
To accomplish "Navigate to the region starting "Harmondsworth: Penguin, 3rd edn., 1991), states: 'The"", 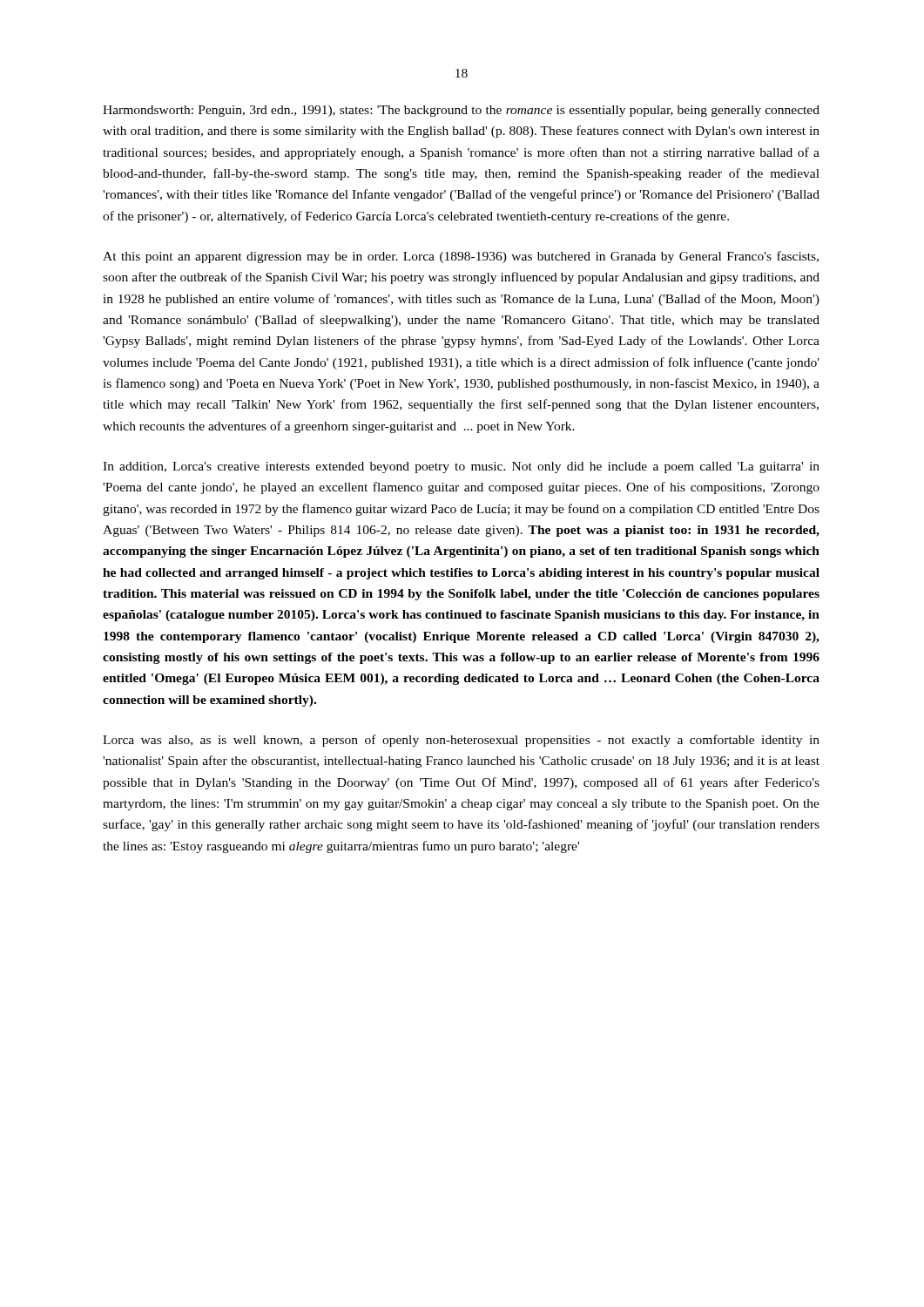I will (461, 162).
